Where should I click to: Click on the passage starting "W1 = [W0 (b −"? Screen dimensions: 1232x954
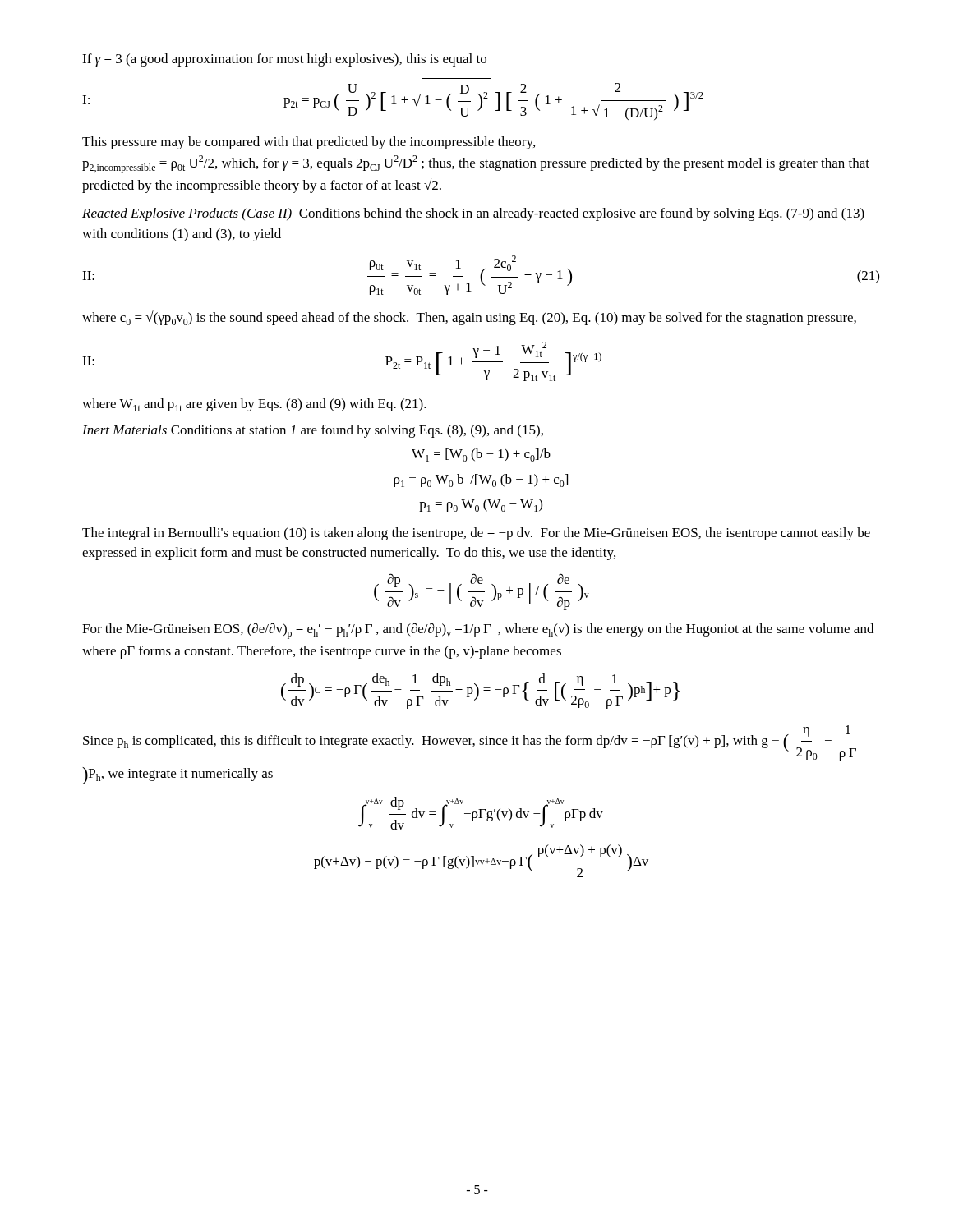point(481,455)
